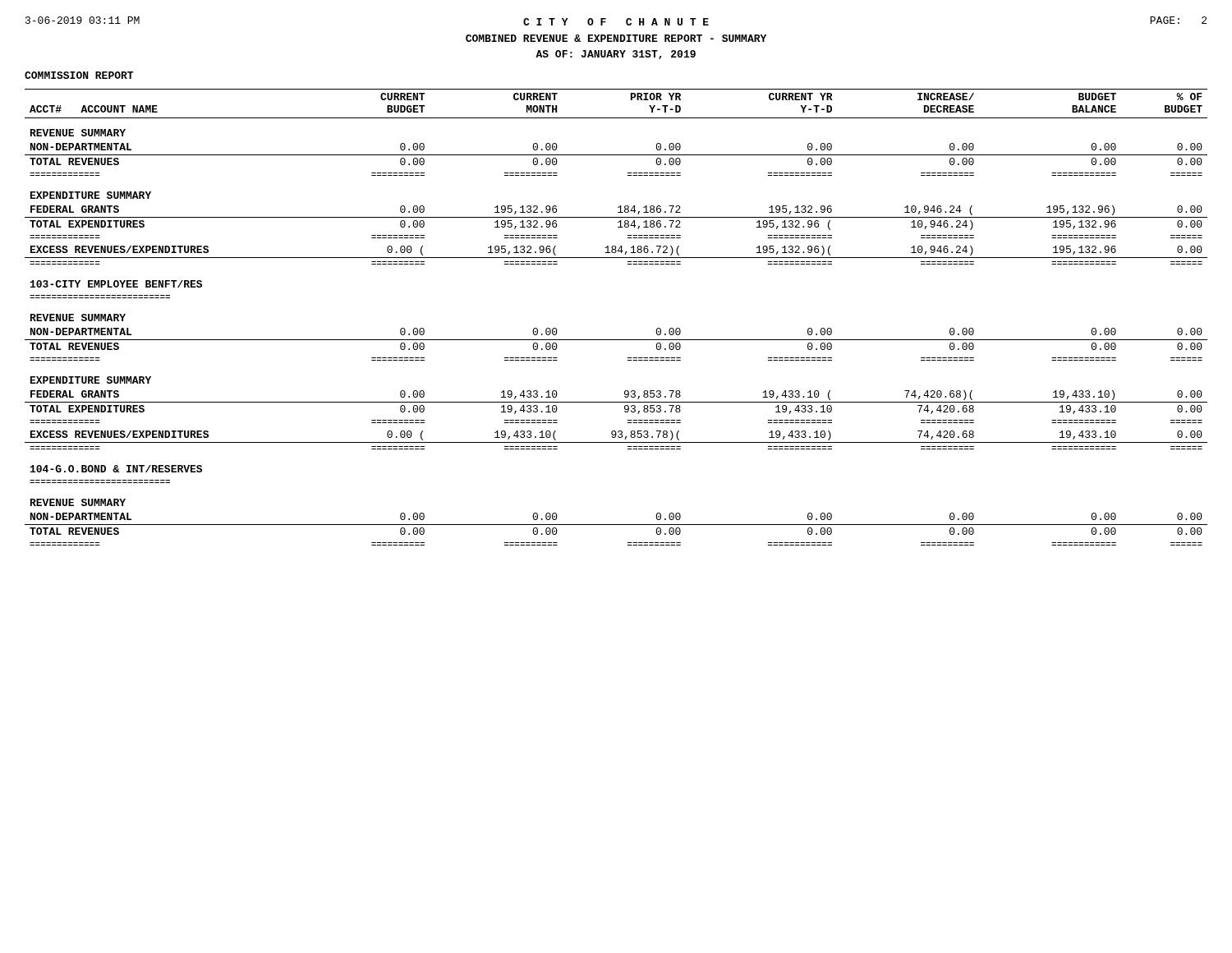Select the block starting "COMMISSION REPORT"

(79, 76)
